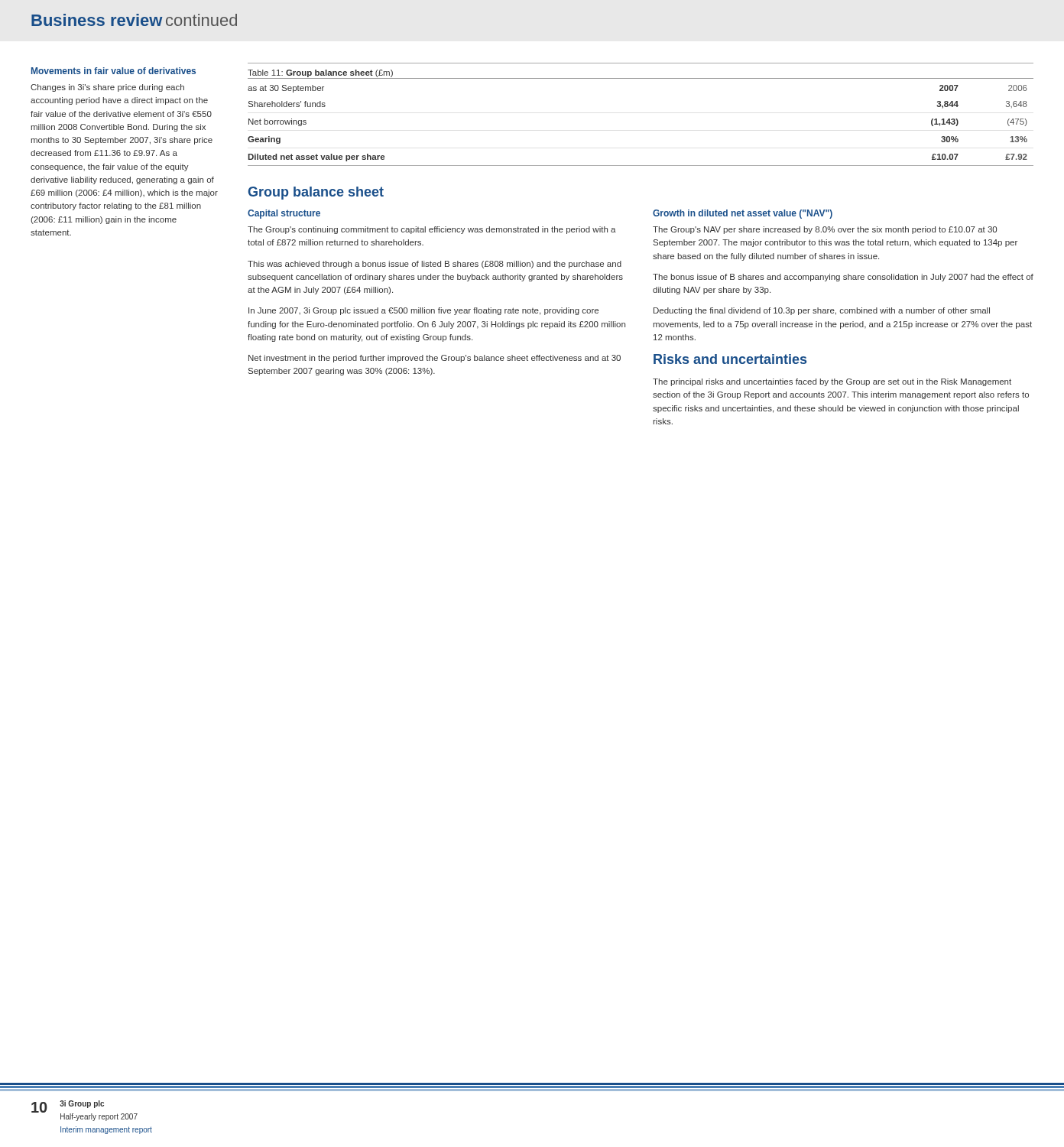Locate the text block with the text "This was achieved through"
The image size is (1064, 1147).
click(435, 277)
